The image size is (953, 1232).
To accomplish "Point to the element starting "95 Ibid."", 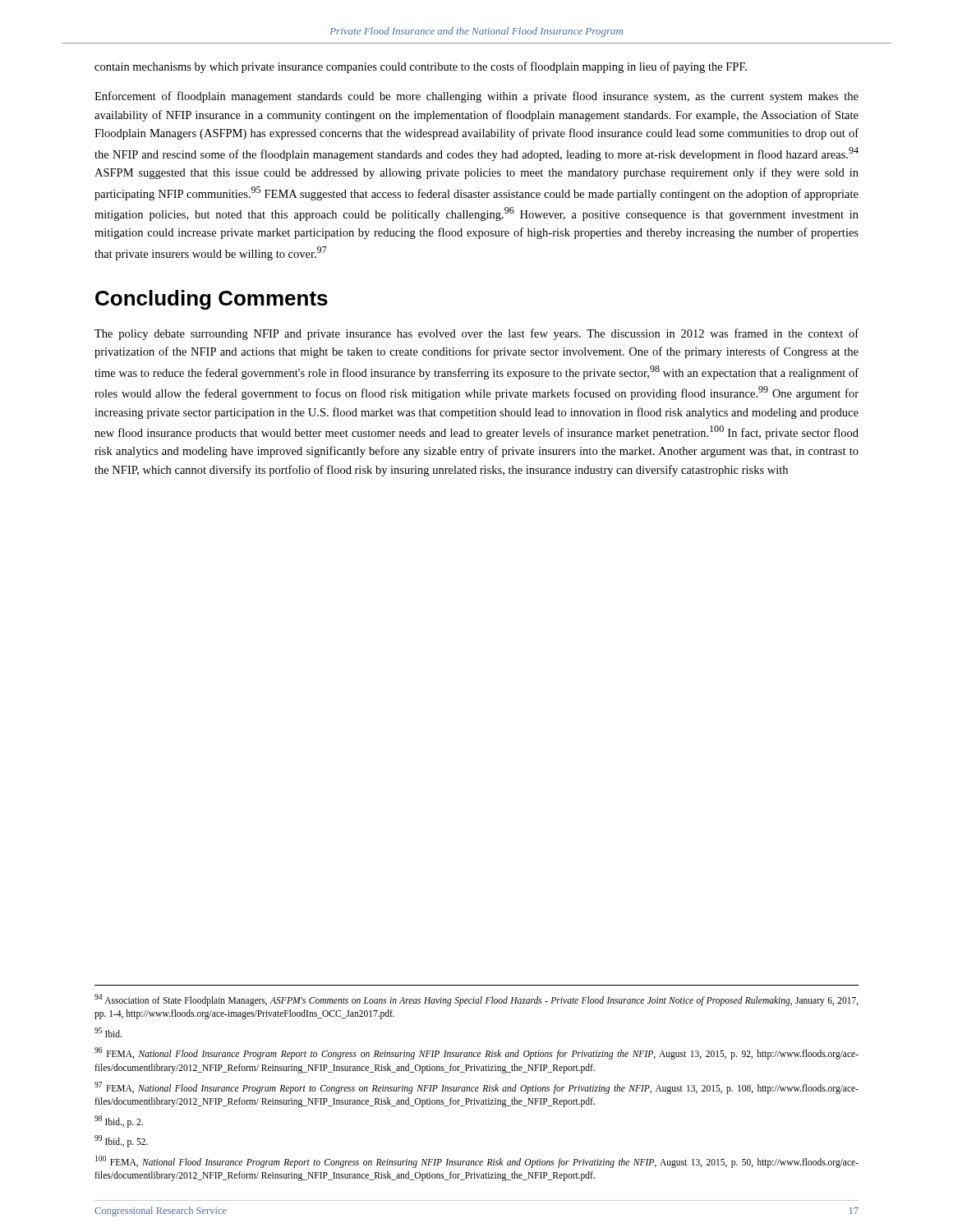I will 108,1032.
